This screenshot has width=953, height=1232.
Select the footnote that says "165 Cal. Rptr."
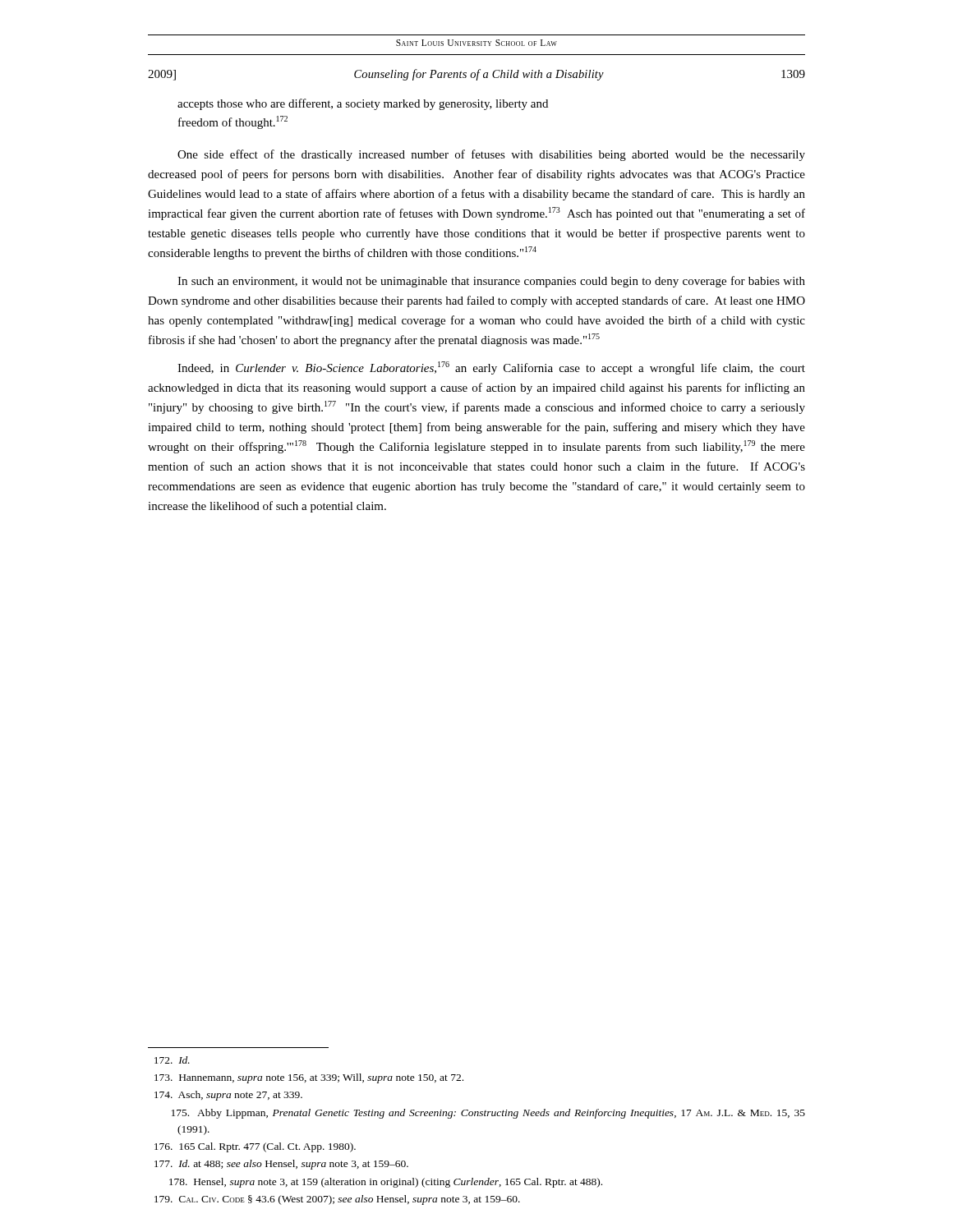pos(252,1146)
